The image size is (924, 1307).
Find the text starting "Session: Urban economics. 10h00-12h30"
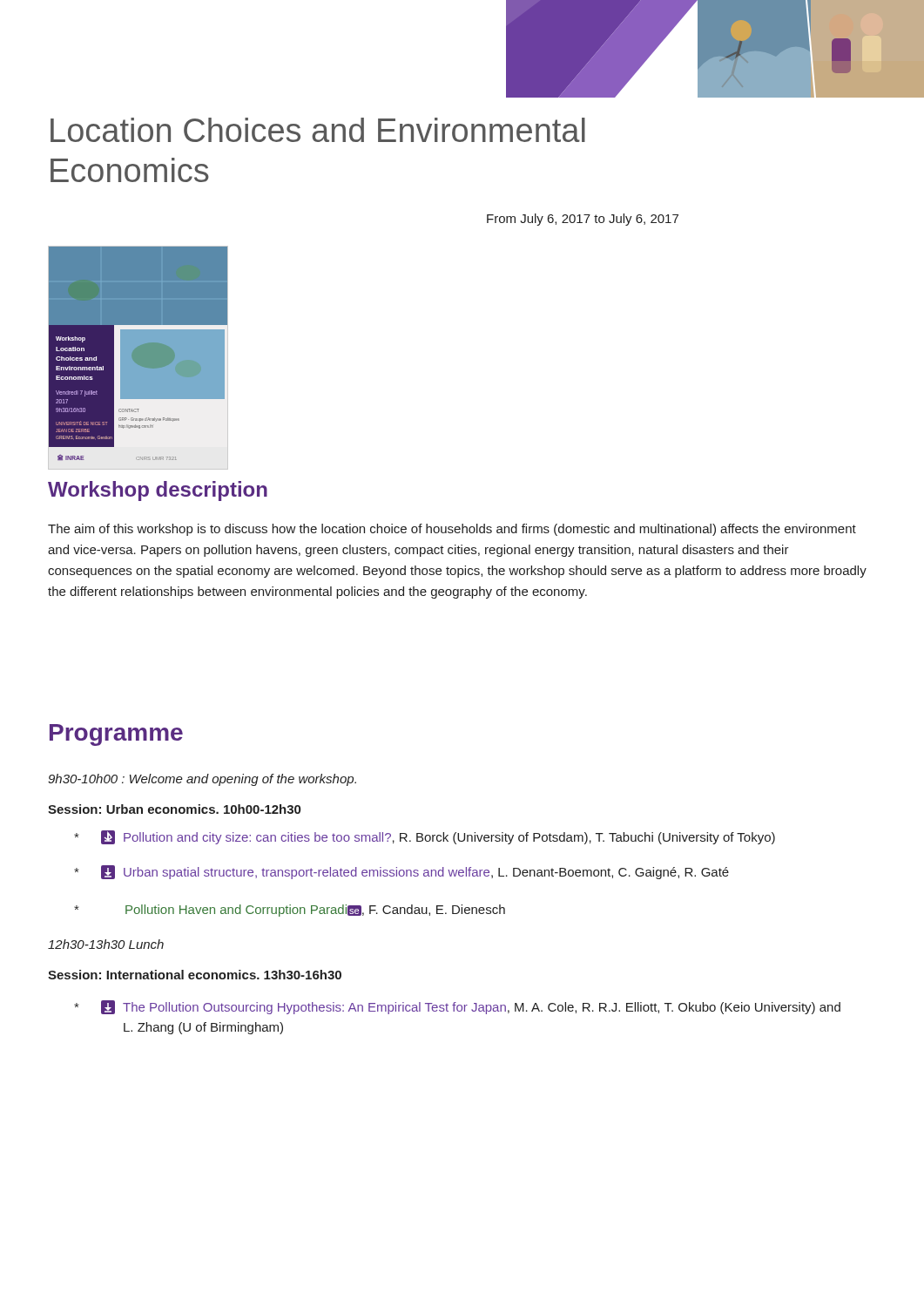(x=174, y=809)
